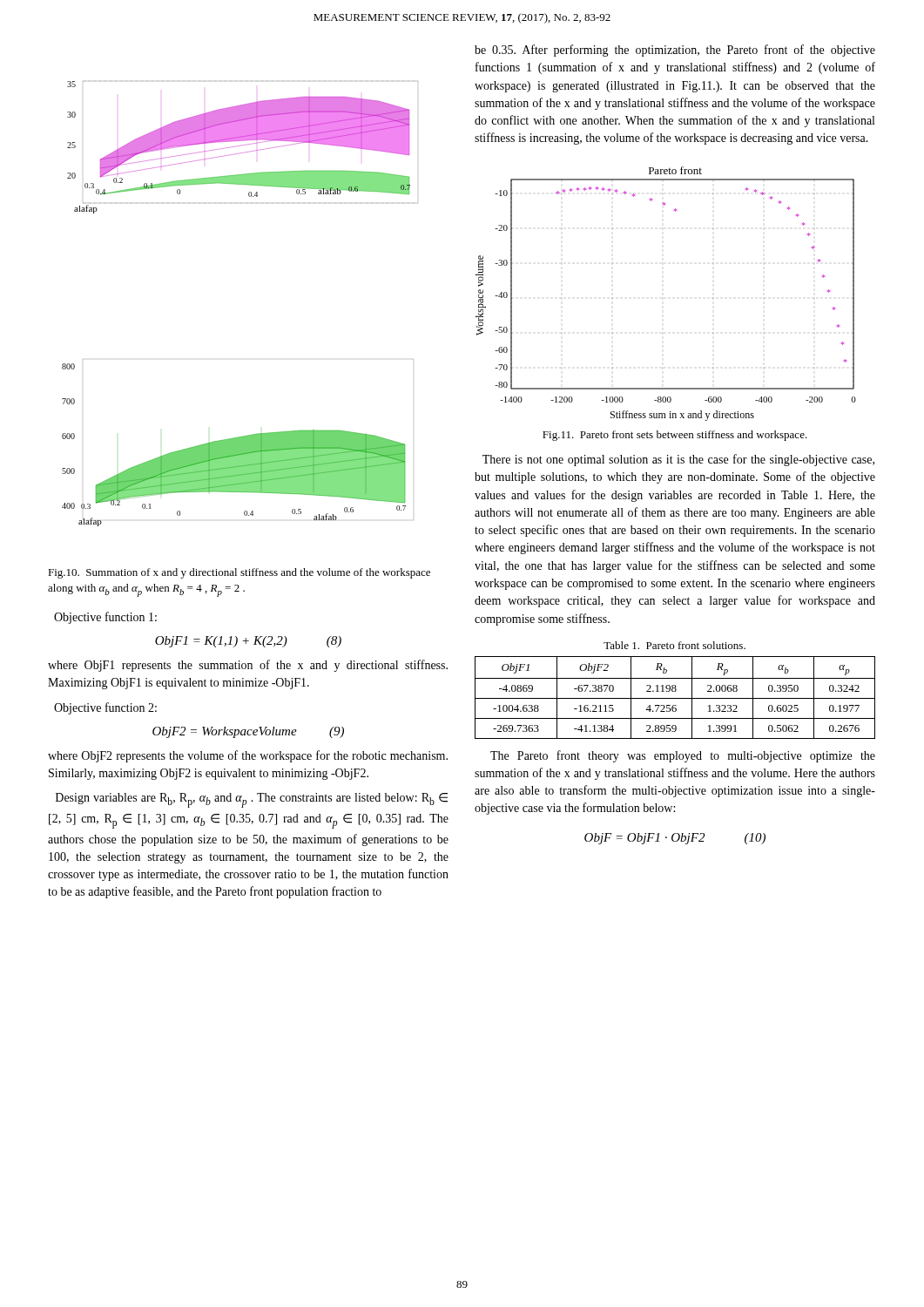Click where it says "Table 1. Pareto front solutions."
The width and height of the screenshot is (924, 1307).
675,645
